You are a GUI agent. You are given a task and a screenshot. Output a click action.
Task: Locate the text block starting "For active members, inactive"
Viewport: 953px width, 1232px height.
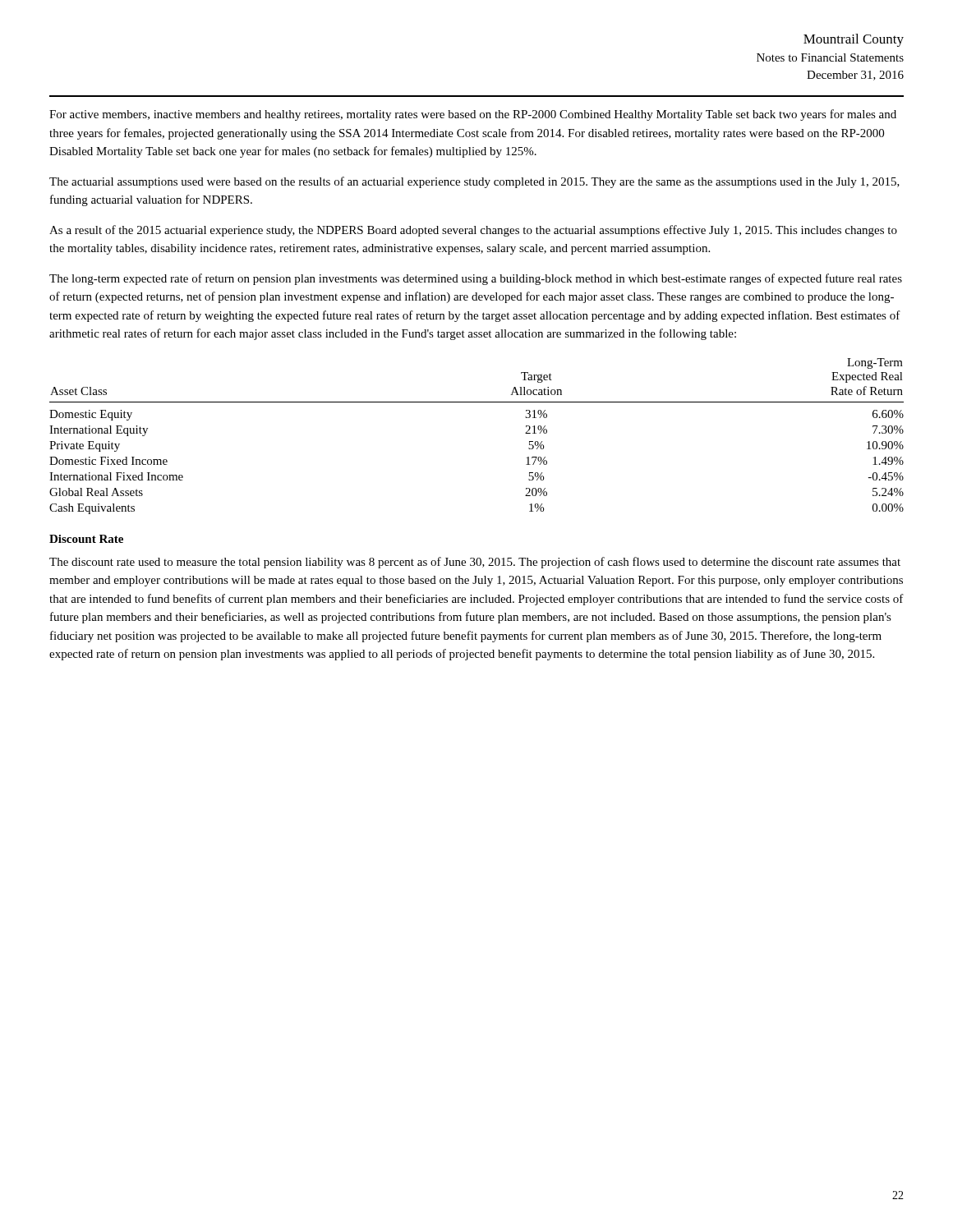pyautogui.click(x=473, y=133)
